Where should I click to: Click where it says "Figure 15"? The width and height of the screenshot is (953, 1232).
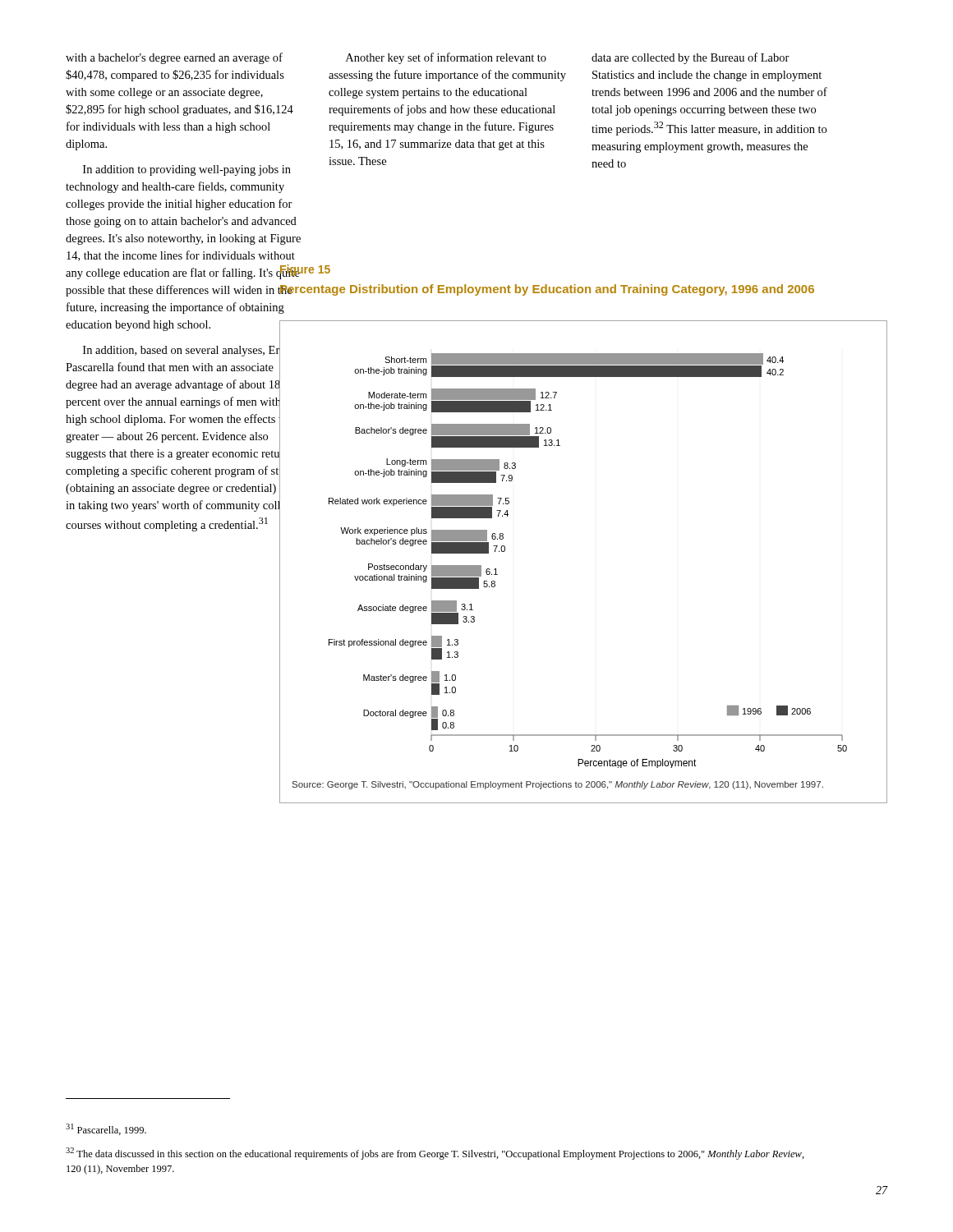(x=305, y=269)
